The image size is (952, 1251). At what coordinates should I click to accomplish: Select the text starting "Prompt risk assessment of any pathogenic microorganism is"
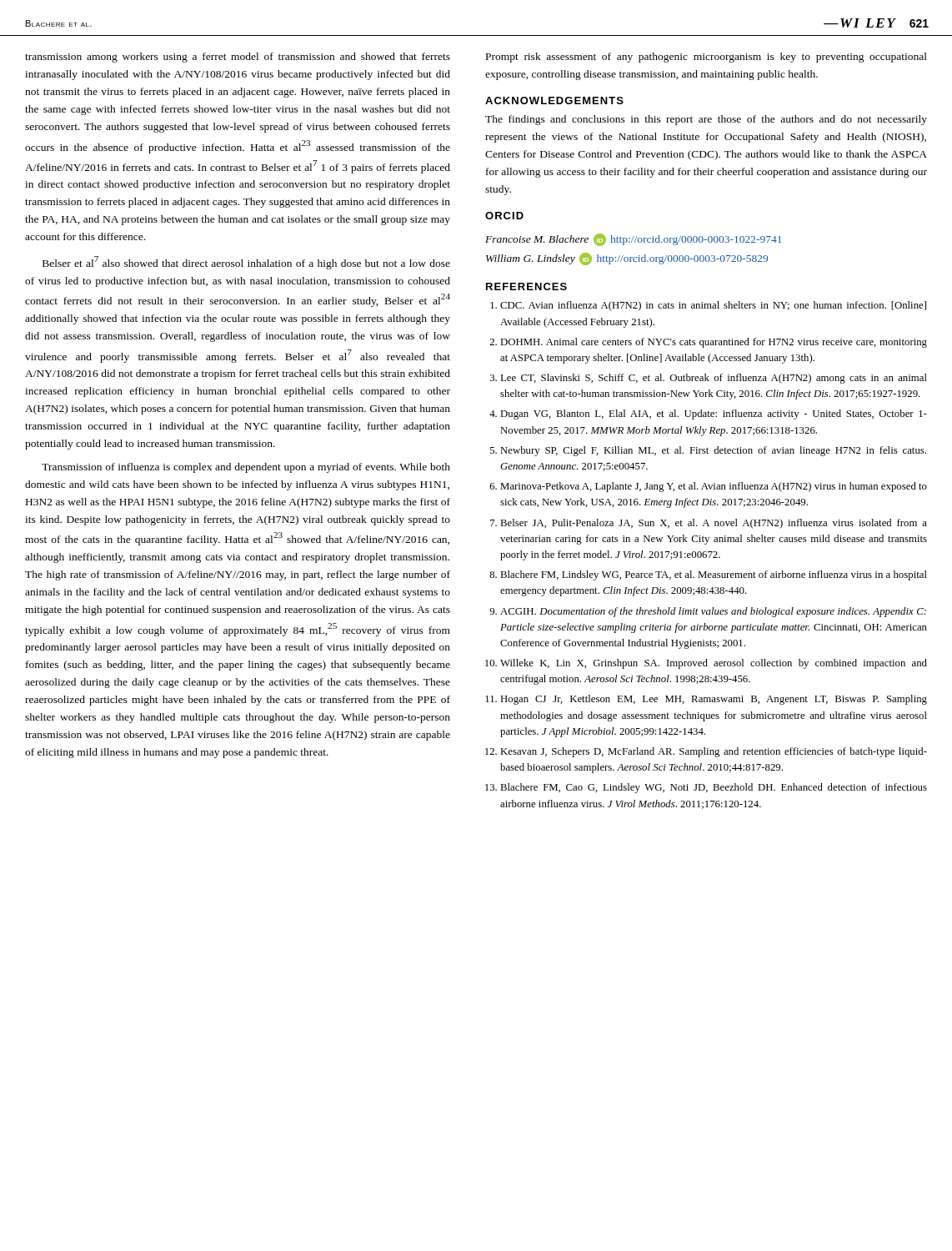pyautogui.click(x=706, y=66)
